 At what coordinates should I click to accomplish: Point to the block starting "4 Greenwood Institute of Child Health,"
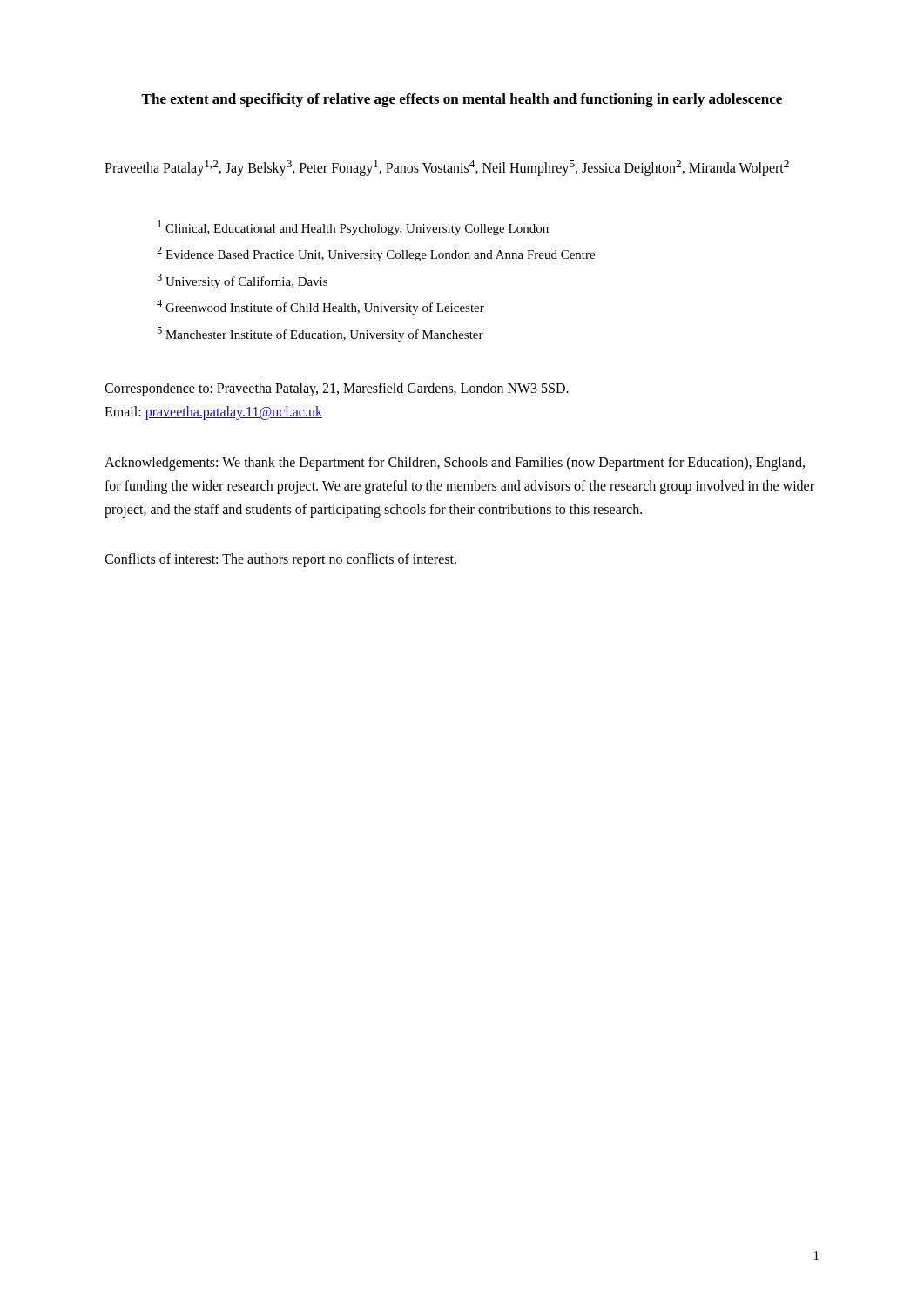pos(320,306)
